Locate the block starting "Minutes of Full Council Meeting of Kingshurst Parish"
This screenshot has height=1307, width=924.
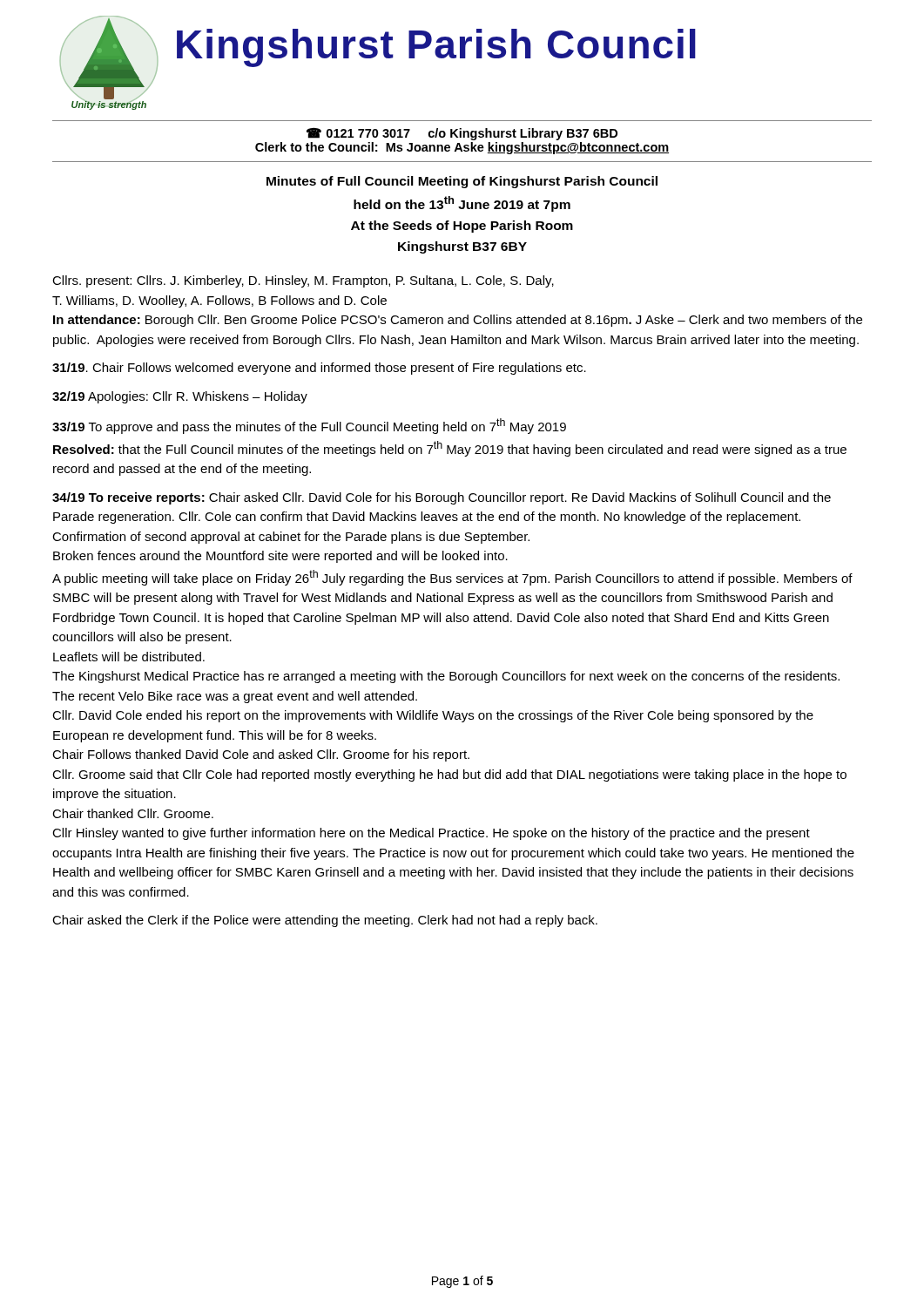(x=462, y=214)
